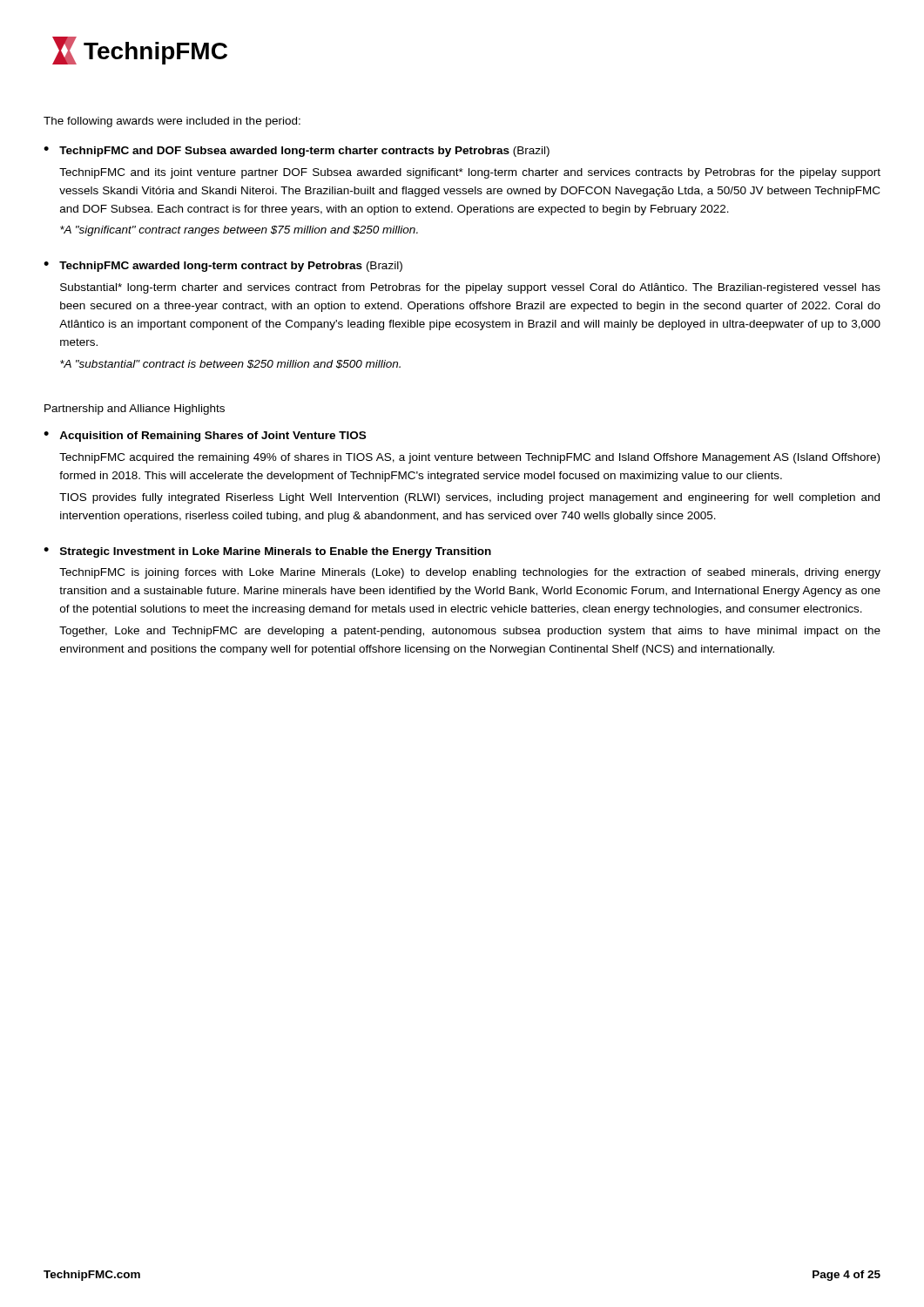Find the block on this page that starts "• Strategic Investment in Loke Marine Minerals to"
This screenshot has width=924, height=1307.
(462, 602)
